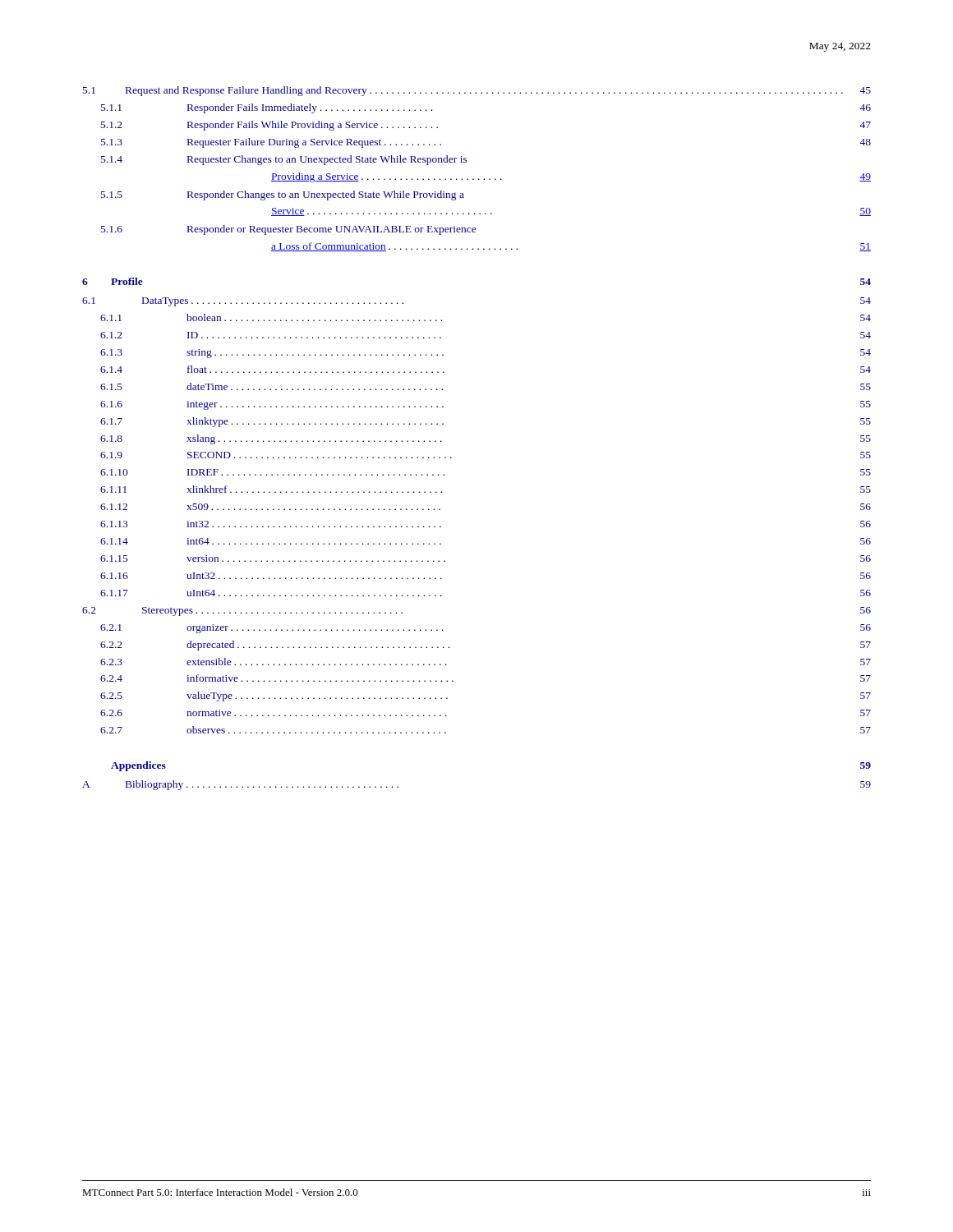
Task: Find the block on this page that starts "5.1.5 Responder Changes to an Unexpected"
Action: click(273, 195)
